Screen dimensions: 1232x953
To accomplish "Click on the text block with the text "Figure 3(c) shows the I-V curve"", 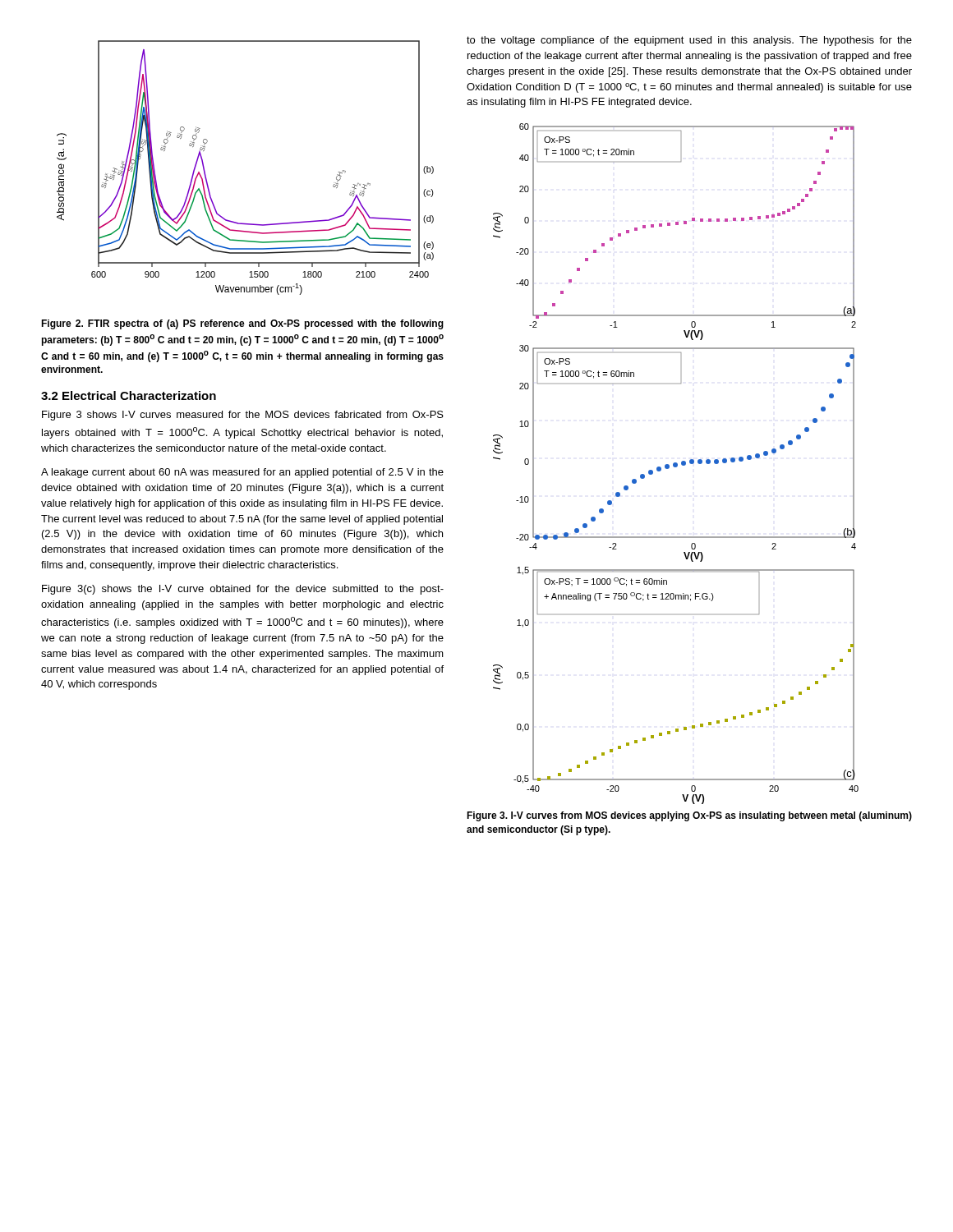I will [x=242, y=637].
